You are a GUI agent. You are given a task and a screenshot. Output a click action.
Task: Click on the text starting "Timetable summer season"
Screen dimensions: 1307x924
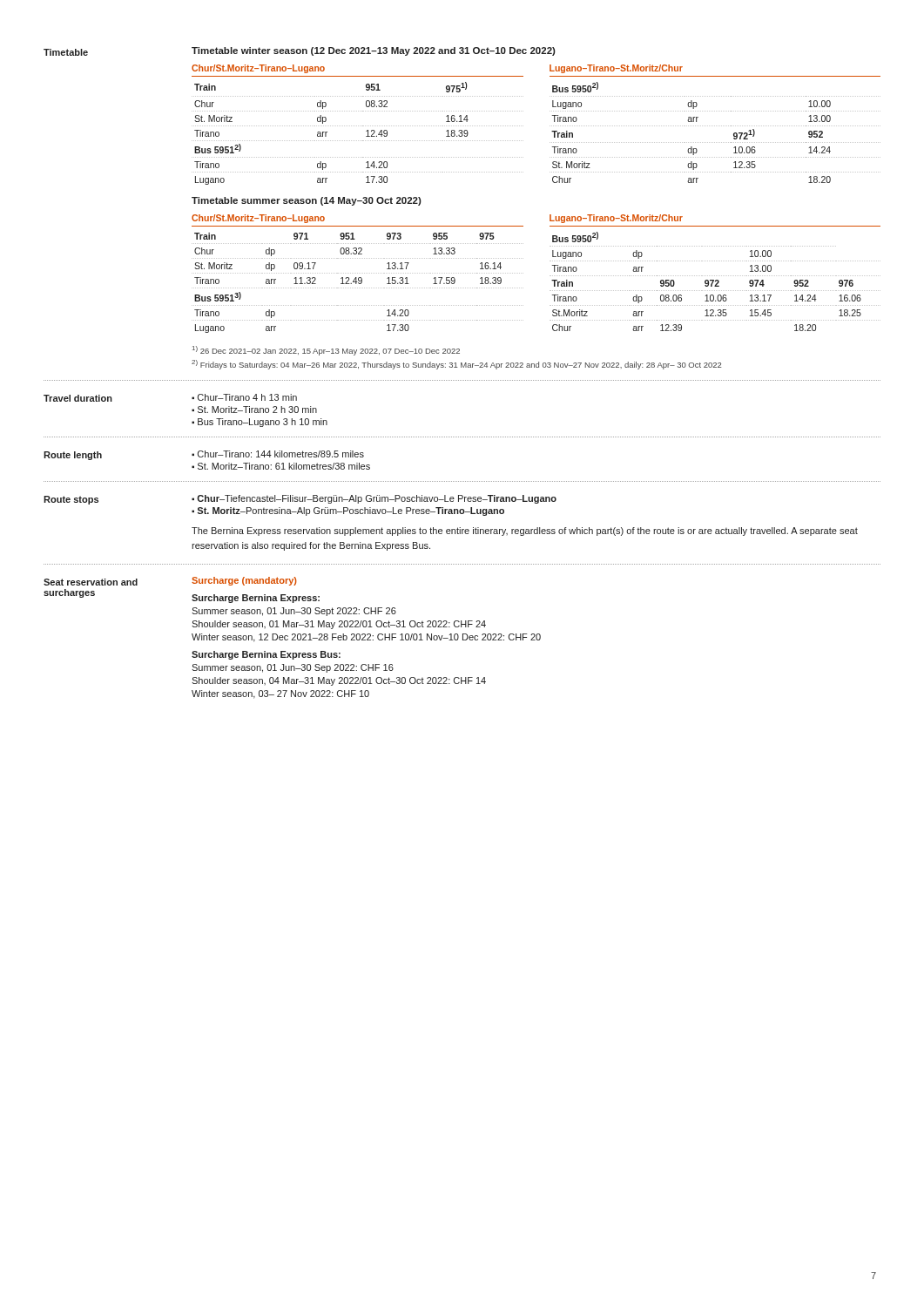[306, 200]
